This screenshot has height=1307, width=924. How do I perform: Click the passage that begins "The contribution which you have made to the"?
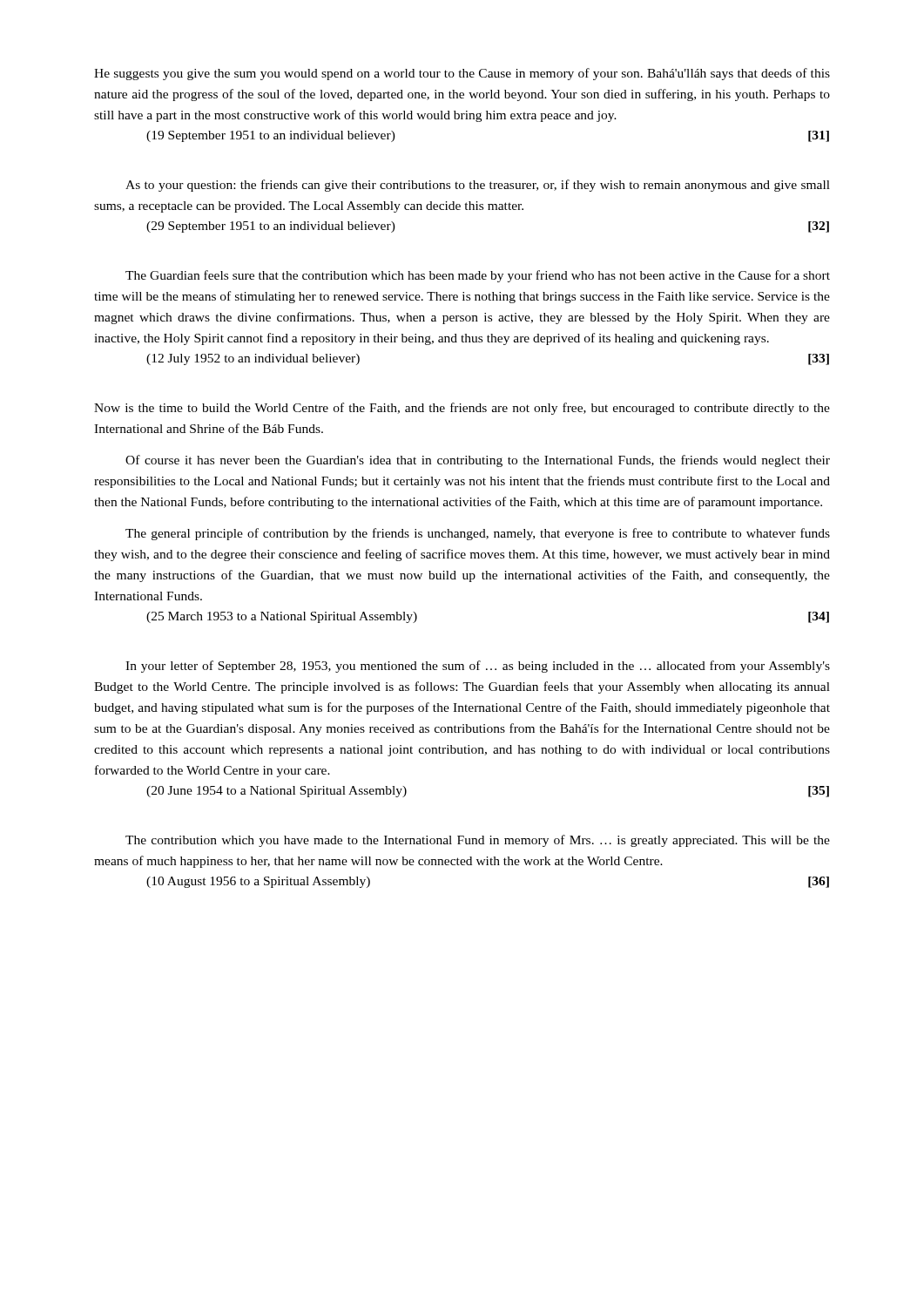click(462, 851)
